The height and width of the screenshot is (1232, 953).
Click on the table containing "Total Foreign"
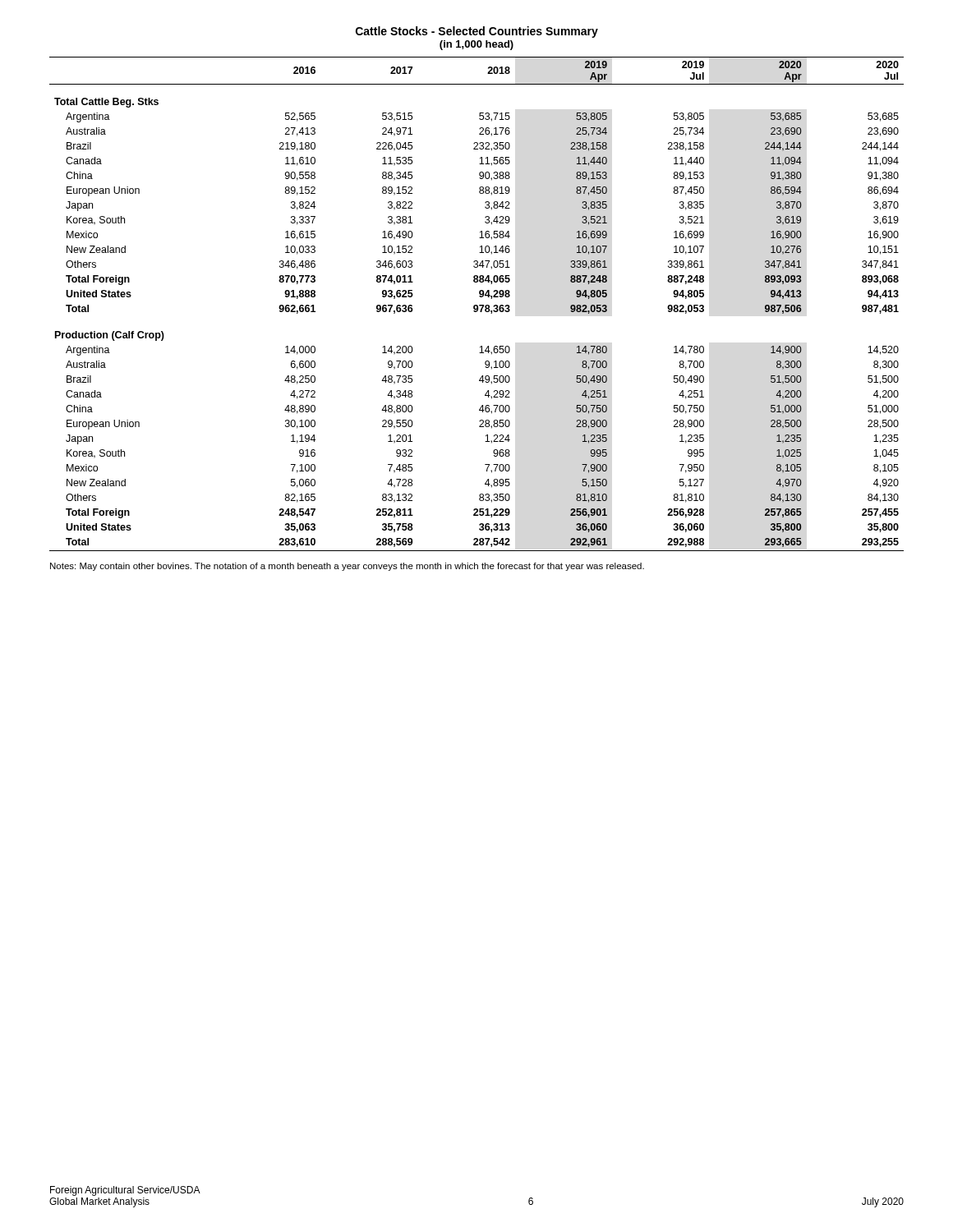[476, 304]
